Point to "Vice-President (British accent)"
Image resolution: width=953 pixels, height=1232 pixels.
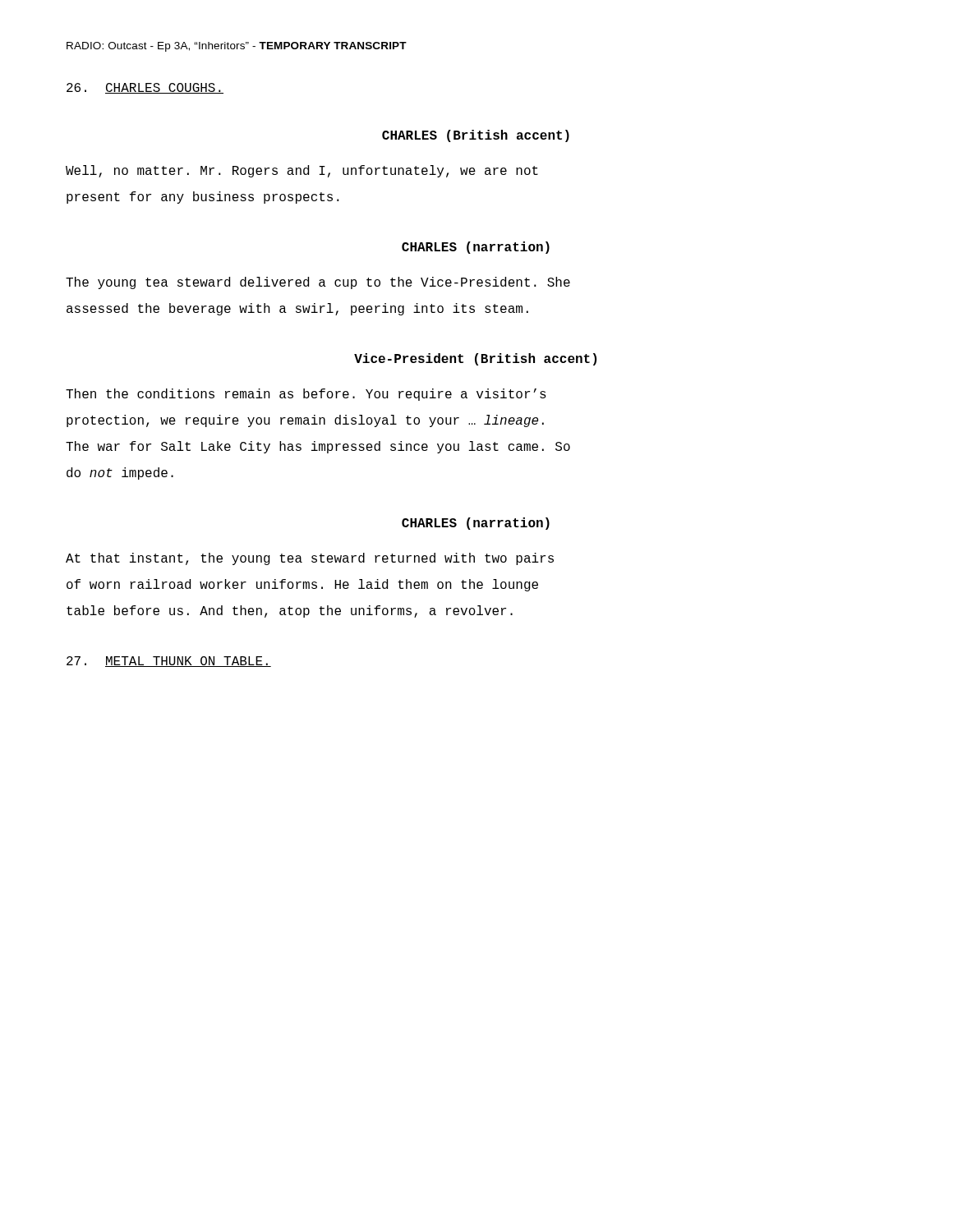(x=476, y=360)
